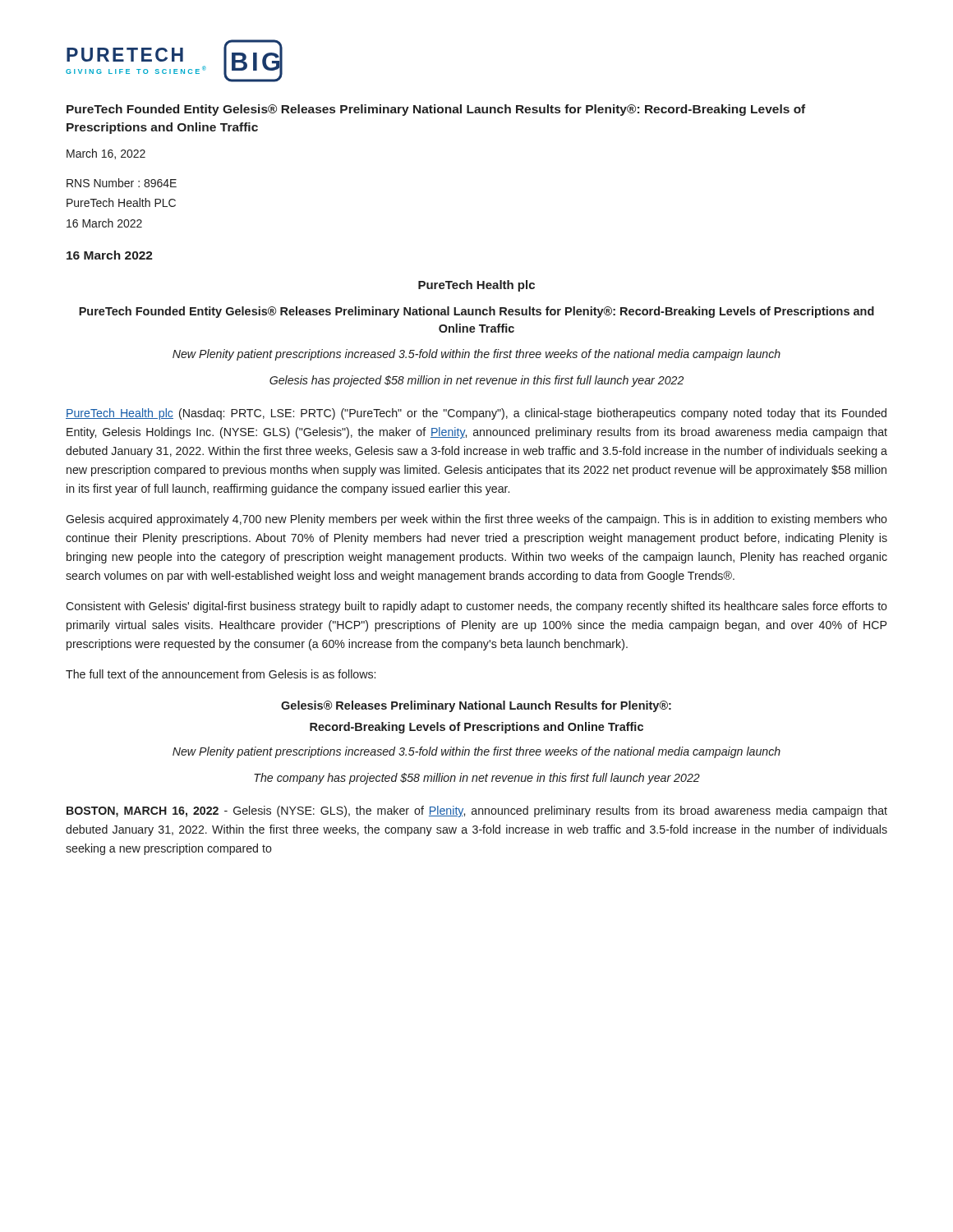Find the block on this page that starts "BOSTON, MARCH 16, 2022 - Gelesis (NYSE:"
Screen dimensions: 1232x953
476,830
